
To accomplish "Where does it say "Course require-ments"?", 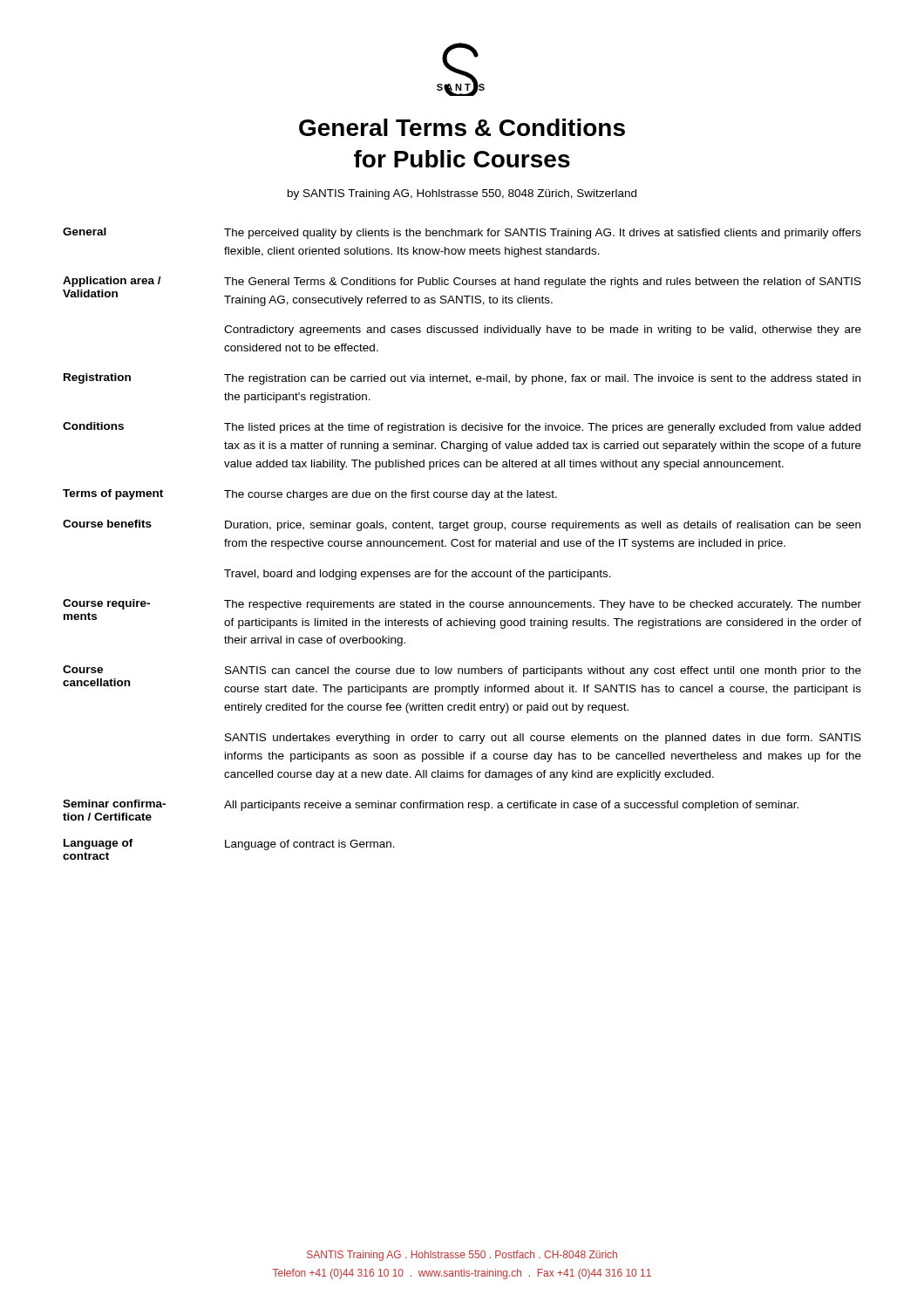I will pos(107,609).
